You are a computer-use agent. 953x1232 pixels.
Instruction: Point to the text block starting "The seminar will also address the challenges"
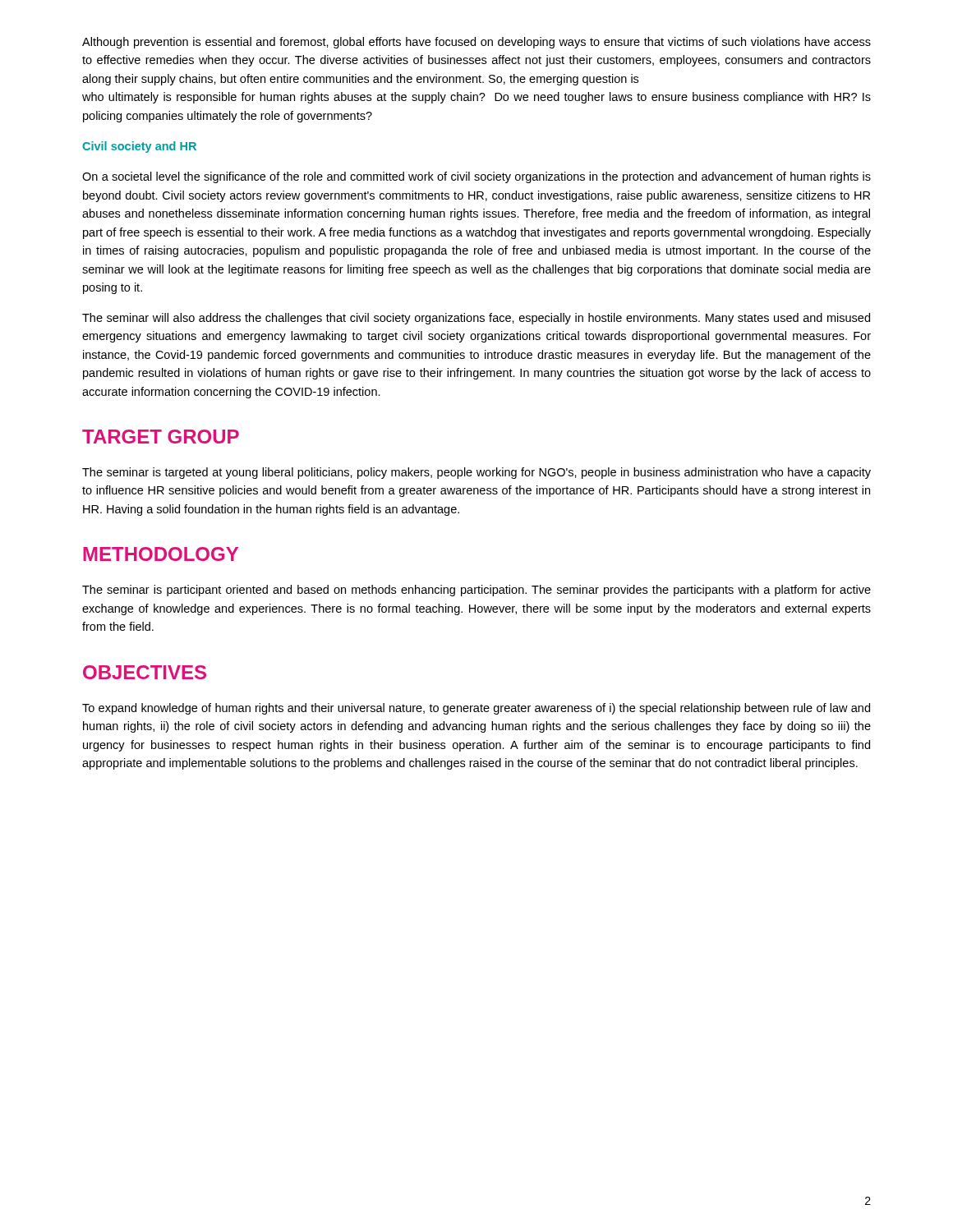click(476, 354)
